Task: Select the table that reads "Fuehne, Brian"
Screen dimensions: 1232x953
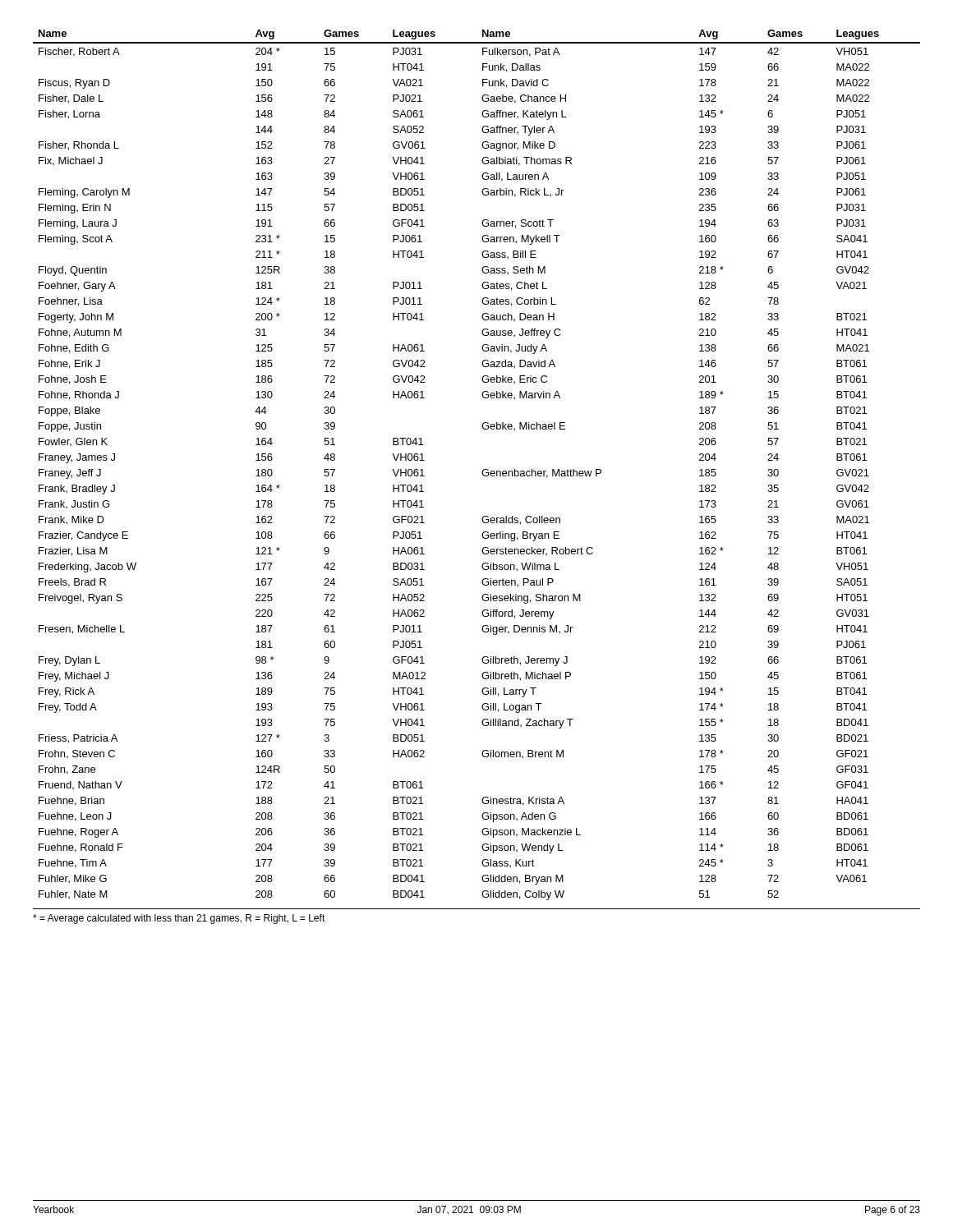Action: click(476, 463)
